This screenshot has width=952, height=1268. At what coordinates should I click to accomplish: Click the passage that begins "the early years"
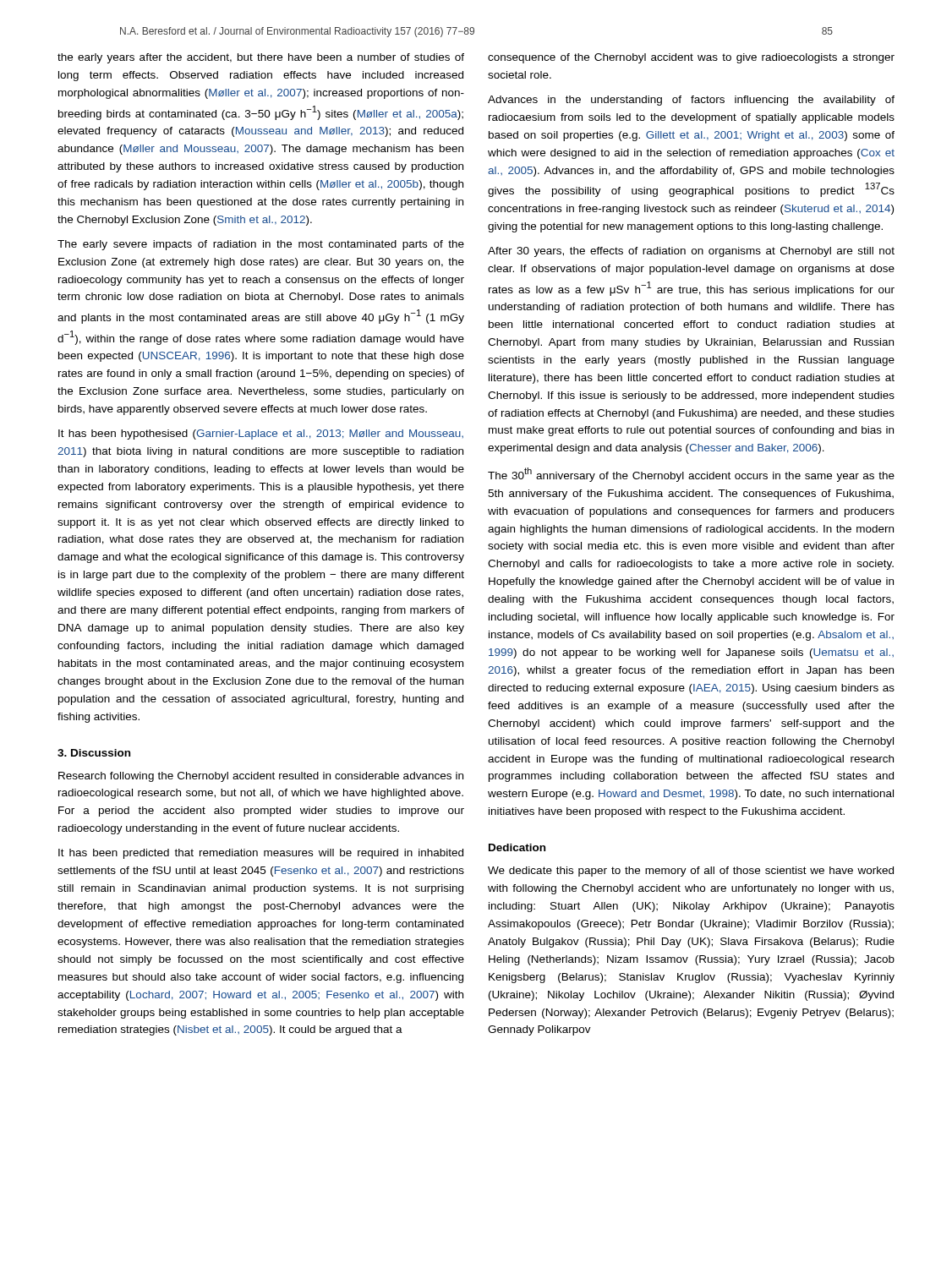pyautogui.click(x=261, y=139)
